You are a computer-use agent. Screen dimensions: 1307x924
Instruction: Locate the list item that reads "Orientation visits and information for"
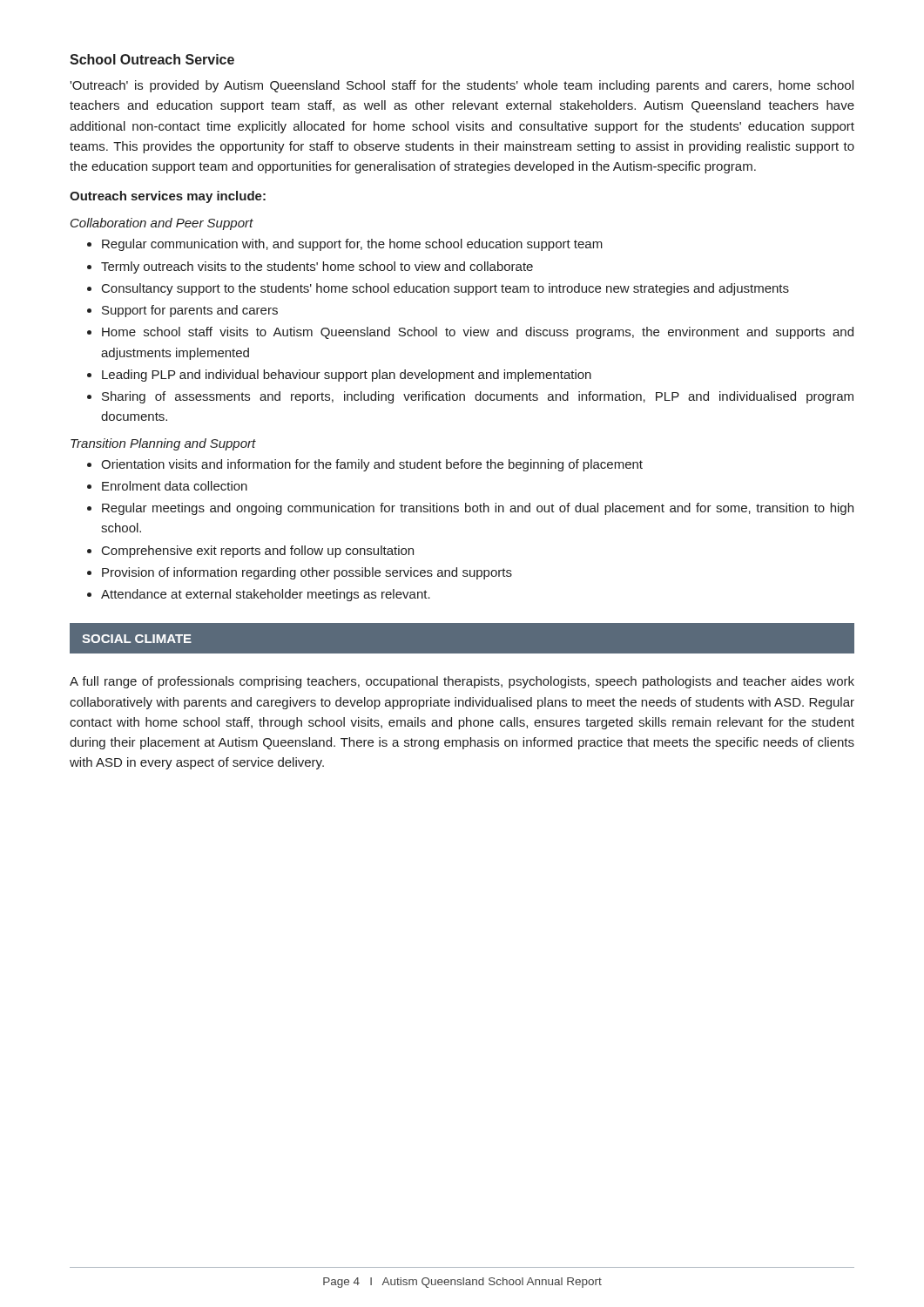tap(372, 464)
